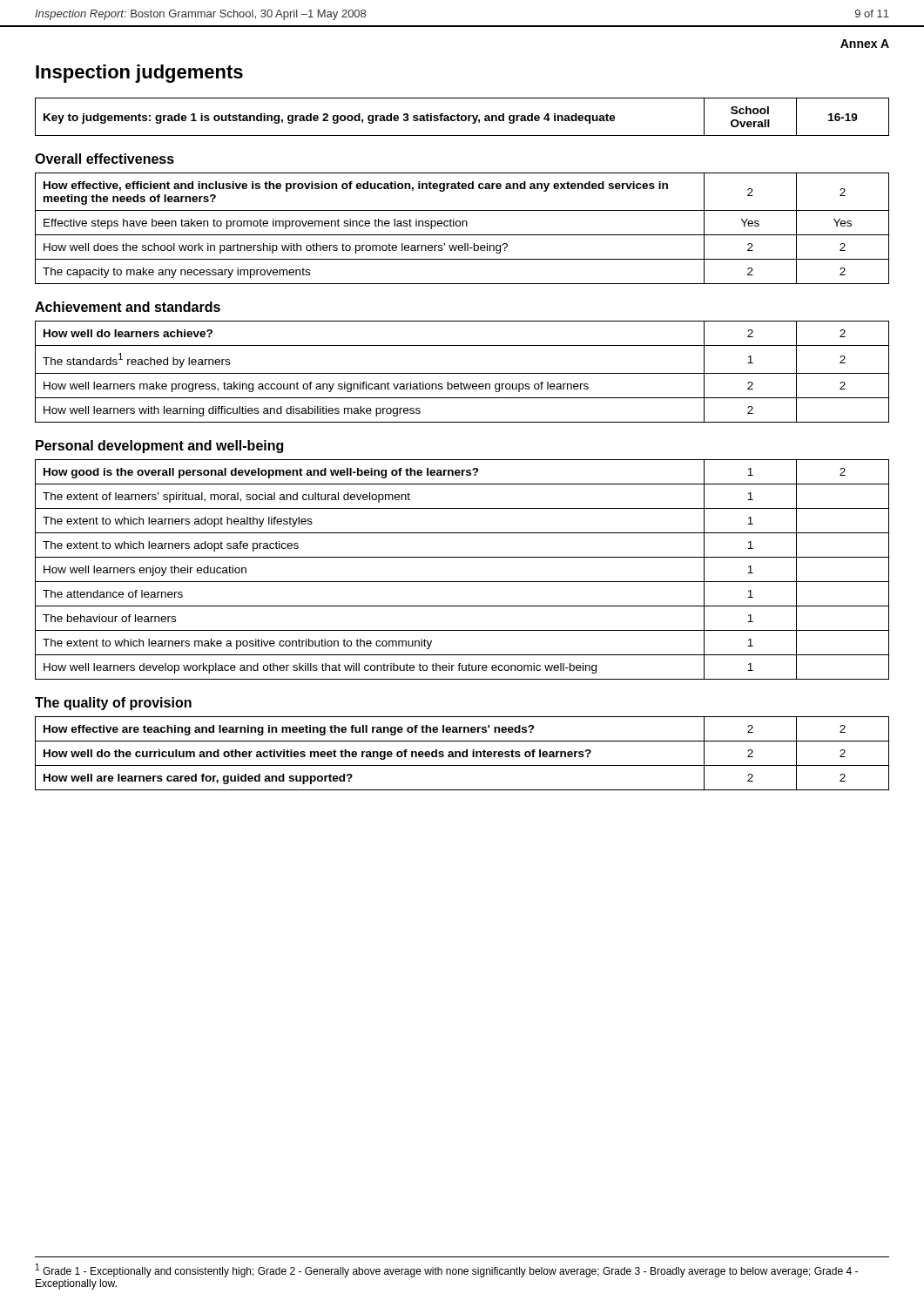This screenshot has height=1307, width=924.
Task: Point to the text block starting "Achievement and standards"
Action: pos(128,307)
